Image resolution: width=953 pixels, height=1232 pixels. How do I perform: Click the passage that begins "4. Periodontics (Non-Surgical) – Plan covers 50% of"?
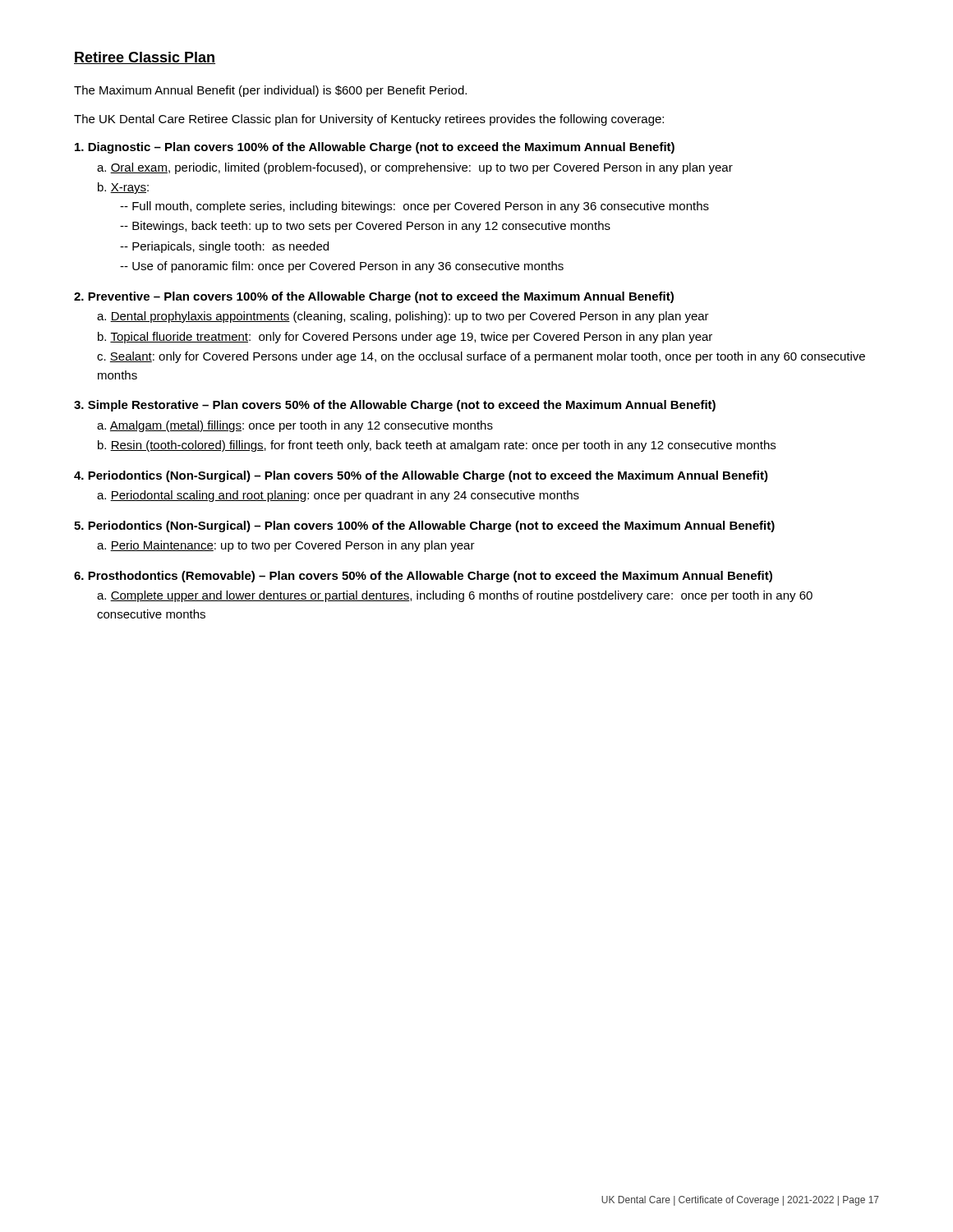(476, 485)
